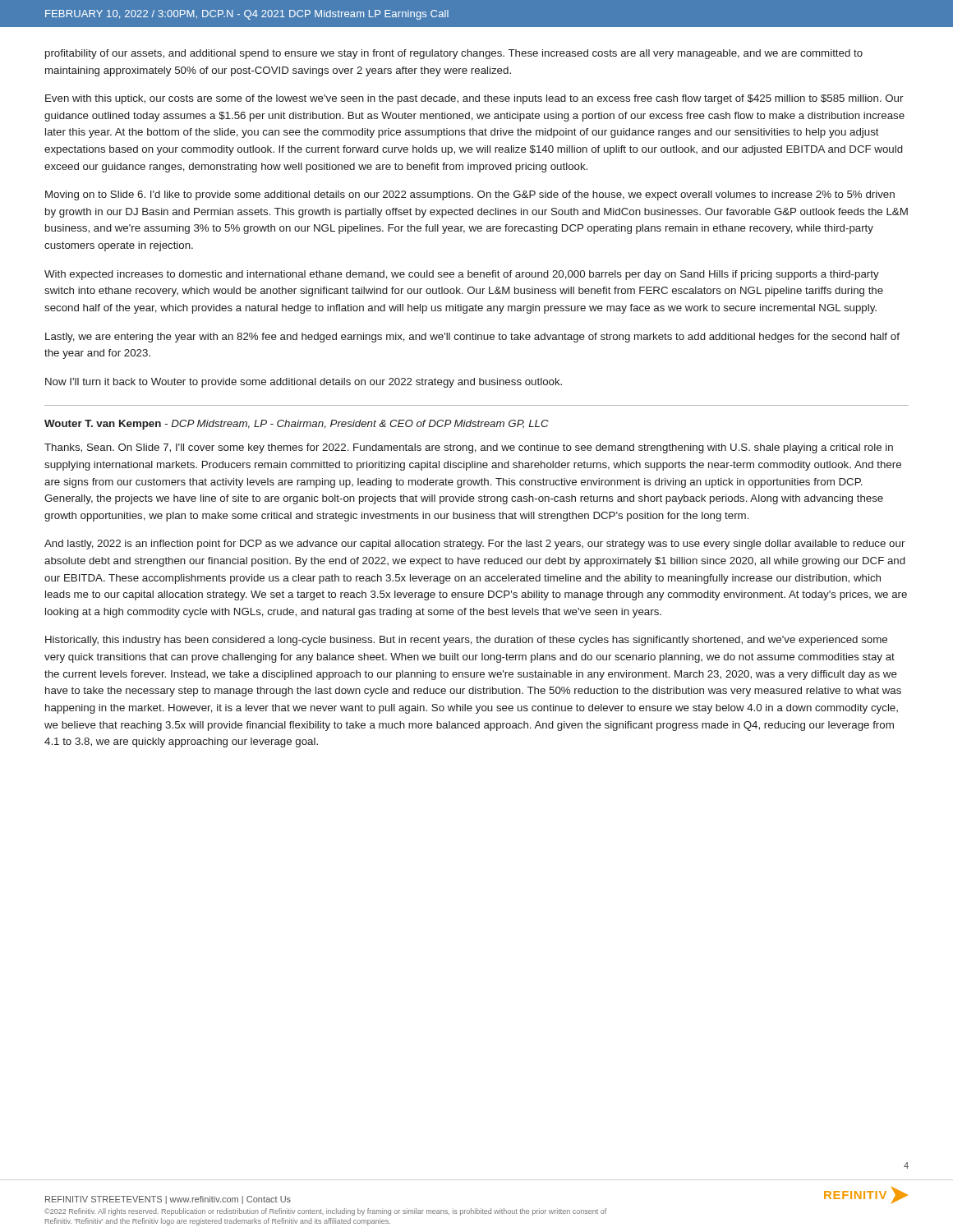This screenshot has height=1232, width=953.
Task: Navigate to the text starting "Even with this uptick,"
Action: (x=474, y=132)
